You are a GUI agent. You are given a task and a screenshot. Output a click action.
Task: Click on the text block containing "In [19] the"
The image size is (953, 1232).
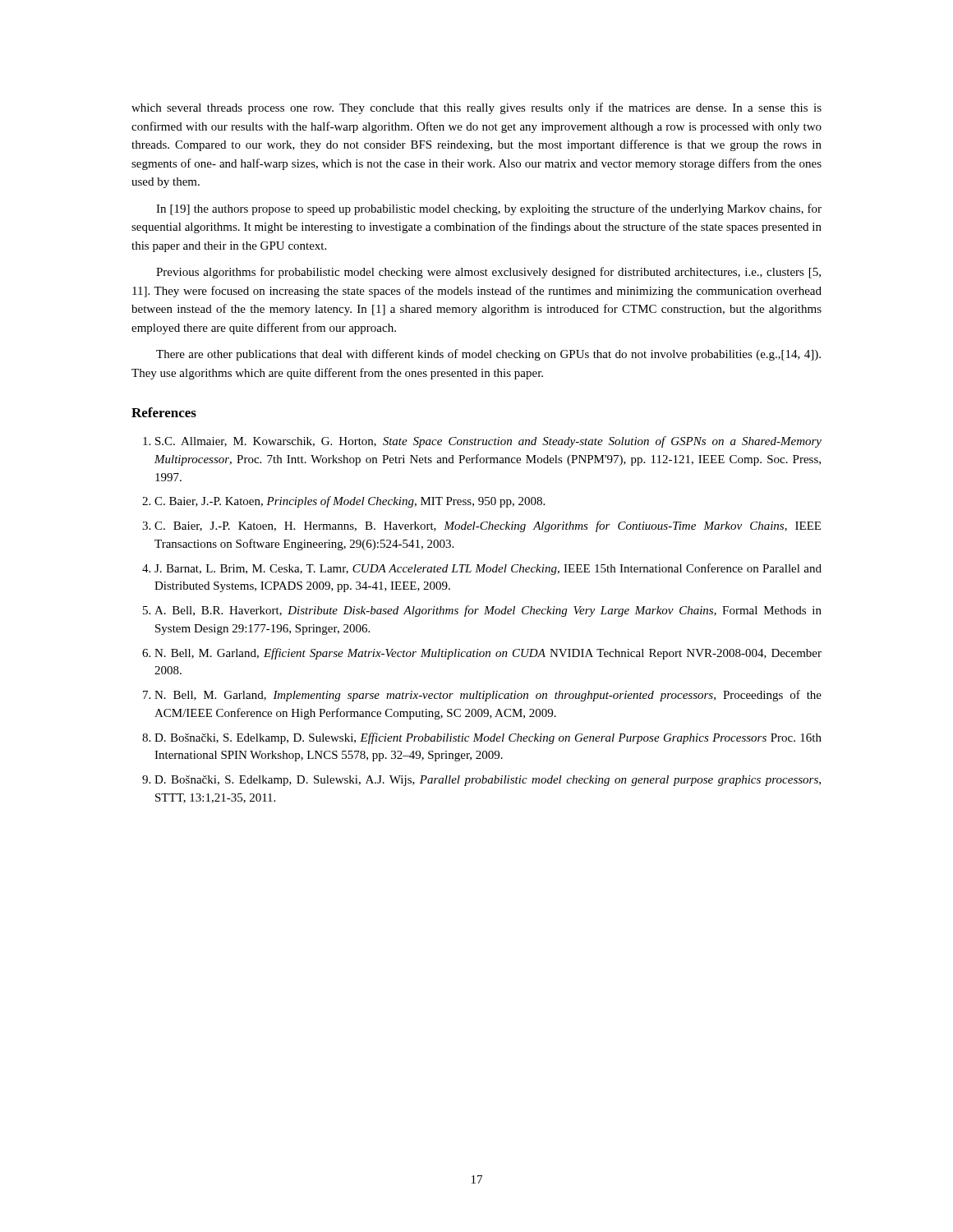point(476,227)
